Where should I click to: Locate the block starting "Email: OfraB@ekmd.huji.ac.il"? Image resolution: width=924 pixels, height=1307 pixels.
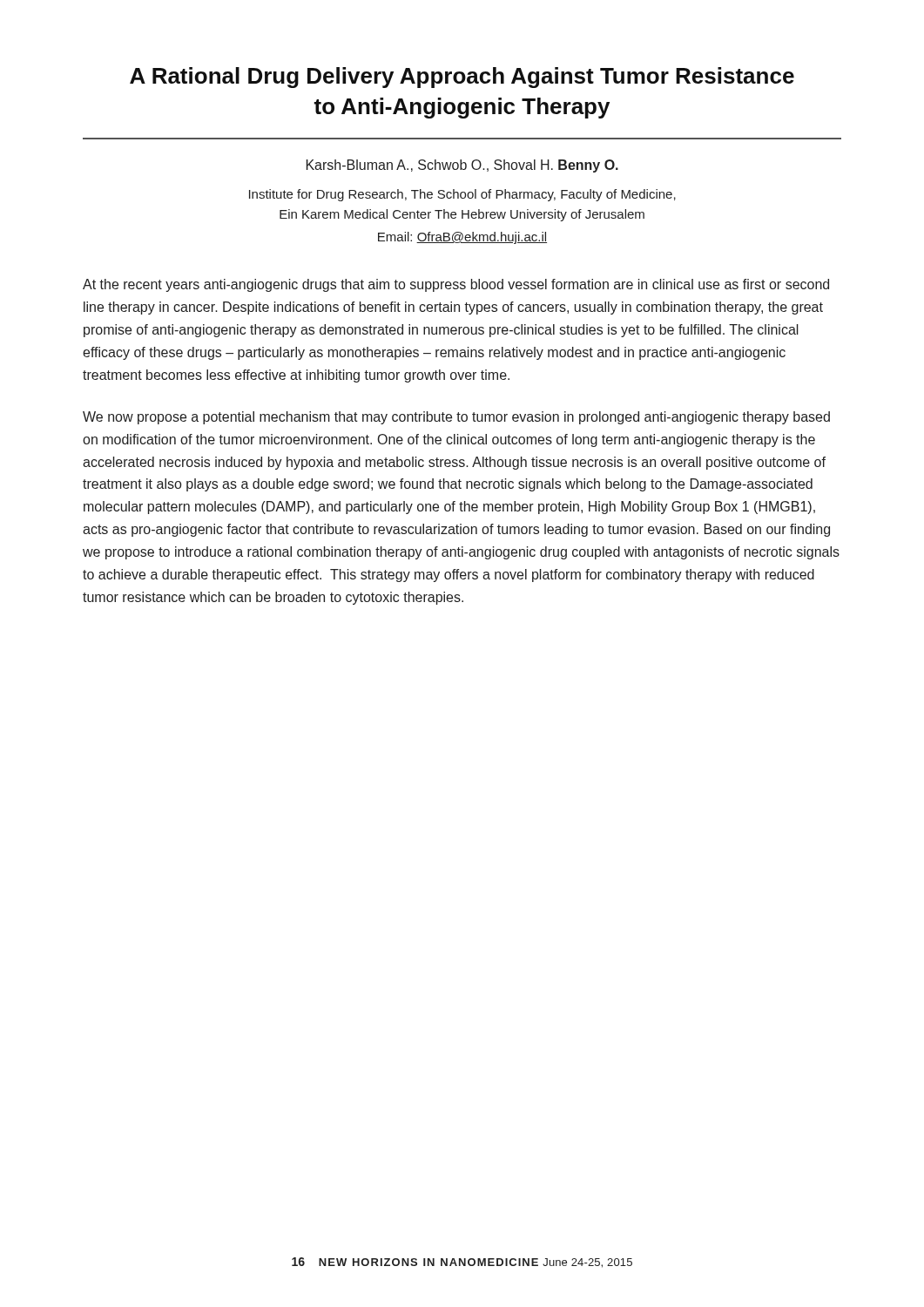tap(462, 237)
